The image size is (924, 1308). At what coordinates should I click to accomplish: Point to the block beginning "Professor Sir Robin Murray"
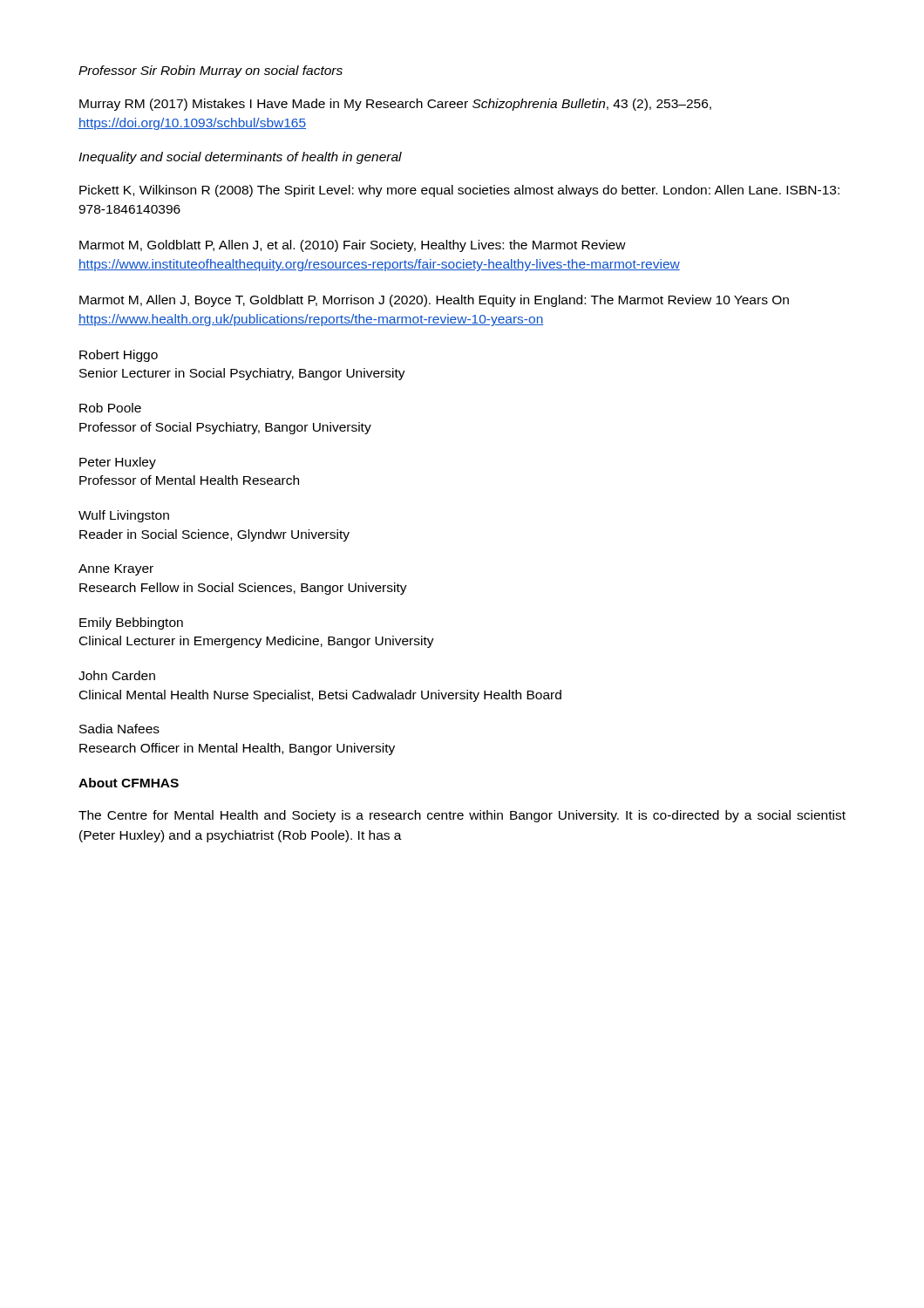(211, 70)
